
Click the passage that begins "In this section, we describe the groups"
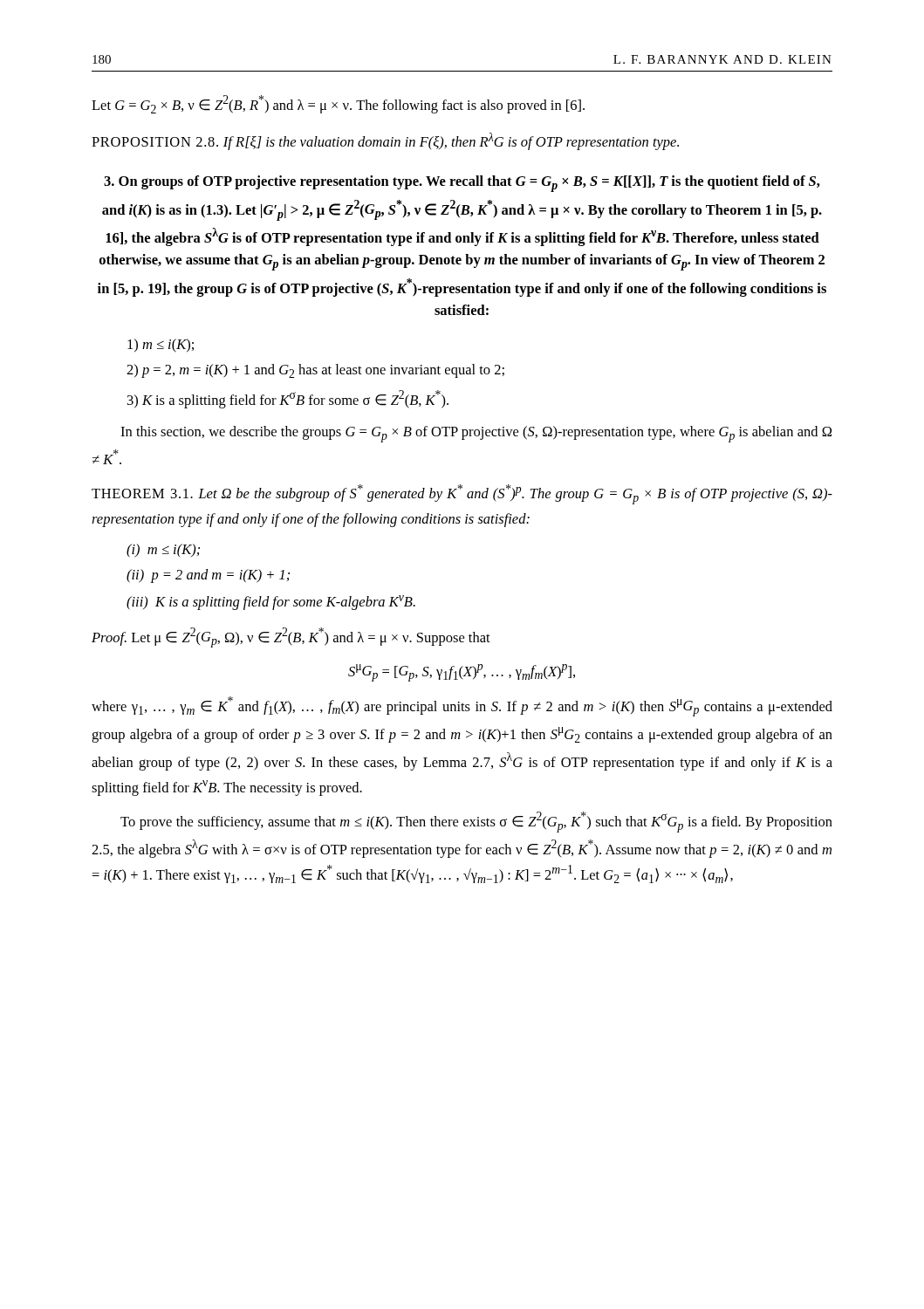point(462,446)
